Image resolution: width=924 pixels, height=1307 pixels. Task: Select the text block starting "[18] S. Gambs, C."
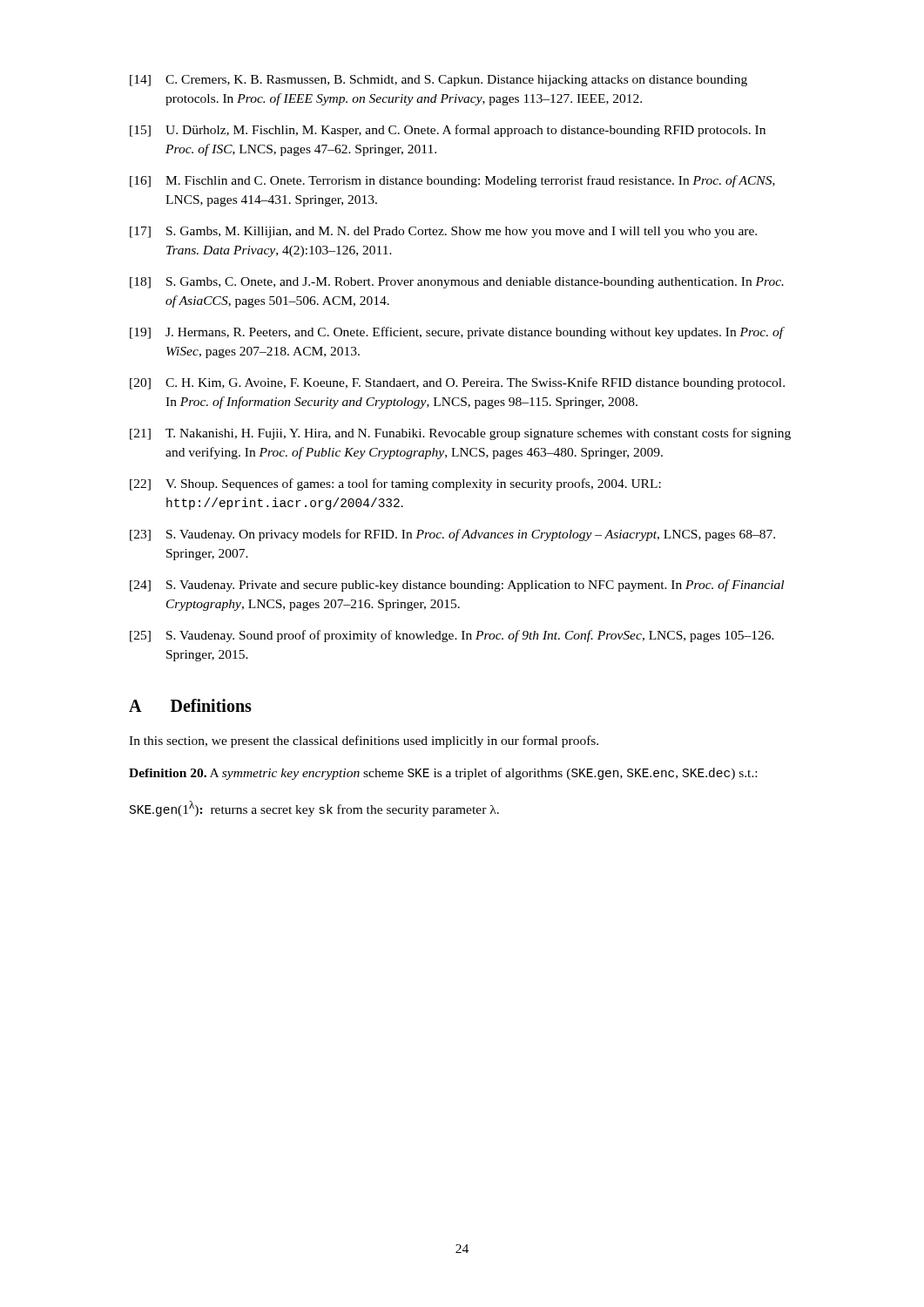[462, 291]
